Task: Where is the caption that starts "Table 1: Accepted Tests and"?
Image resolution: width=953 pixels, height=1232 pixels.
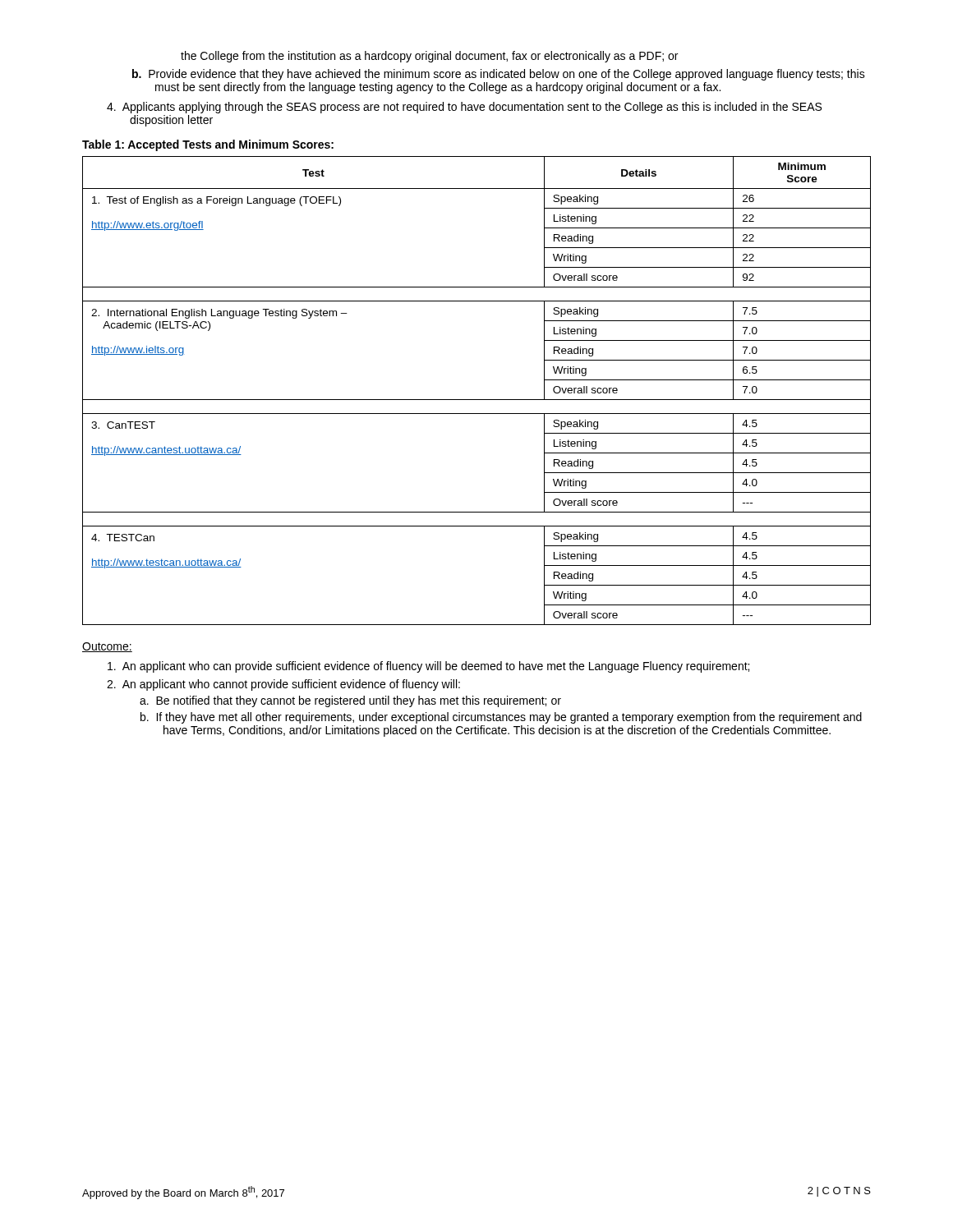Action: [x=208, y=145]
